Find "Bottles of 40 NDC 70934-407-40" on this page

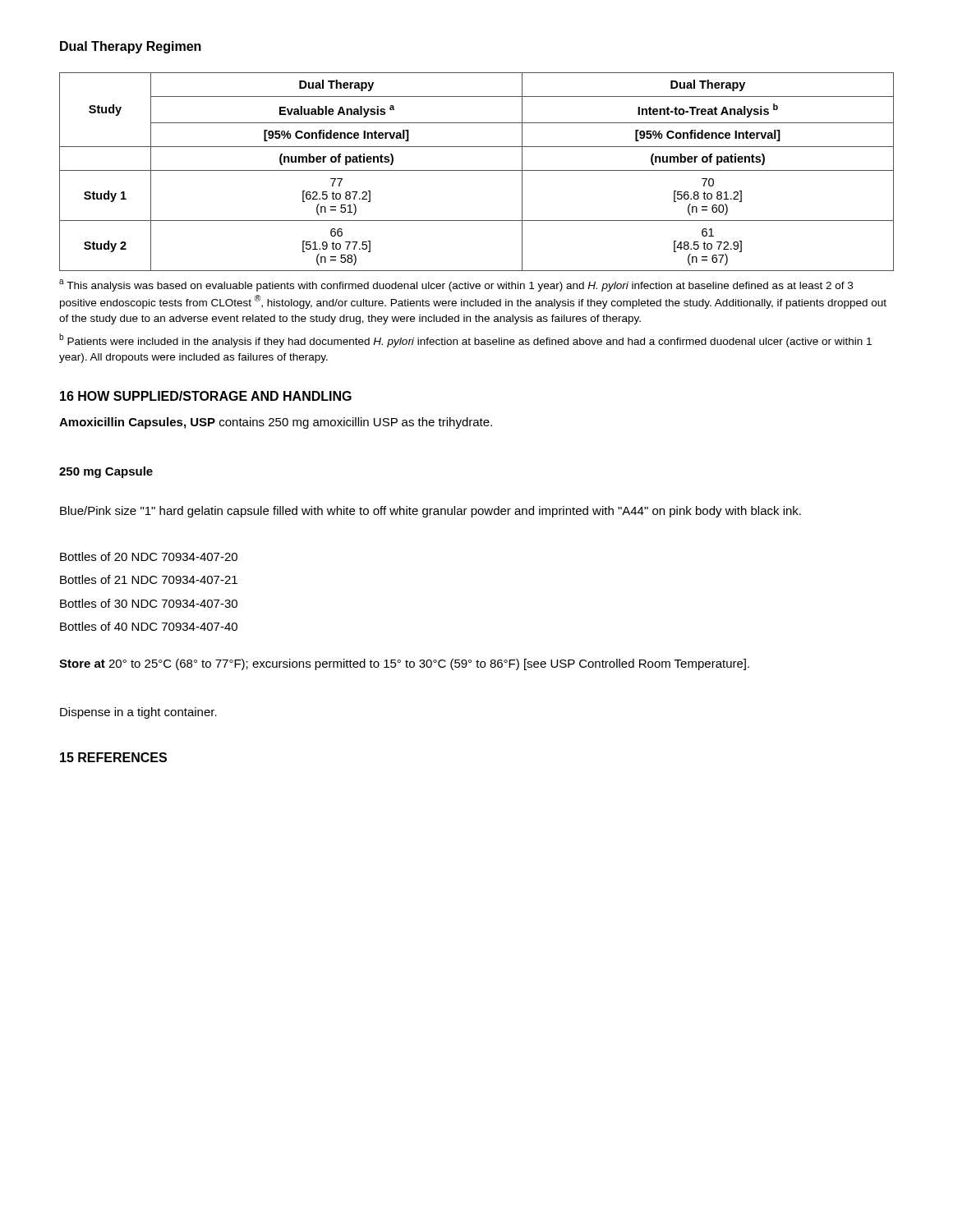(149, 626)
